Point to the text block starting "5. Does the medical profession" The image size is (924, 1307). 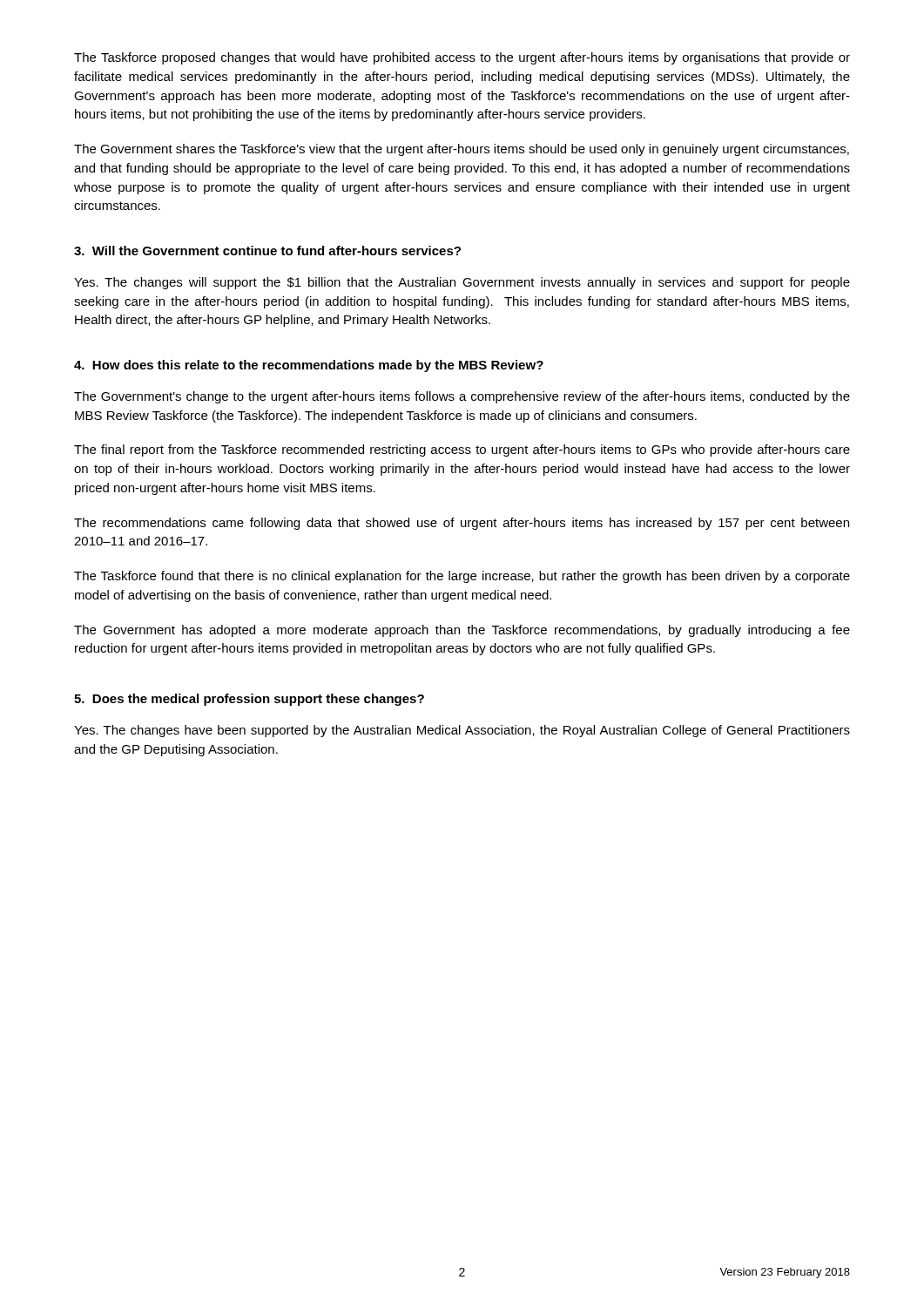tap(249, 698)
